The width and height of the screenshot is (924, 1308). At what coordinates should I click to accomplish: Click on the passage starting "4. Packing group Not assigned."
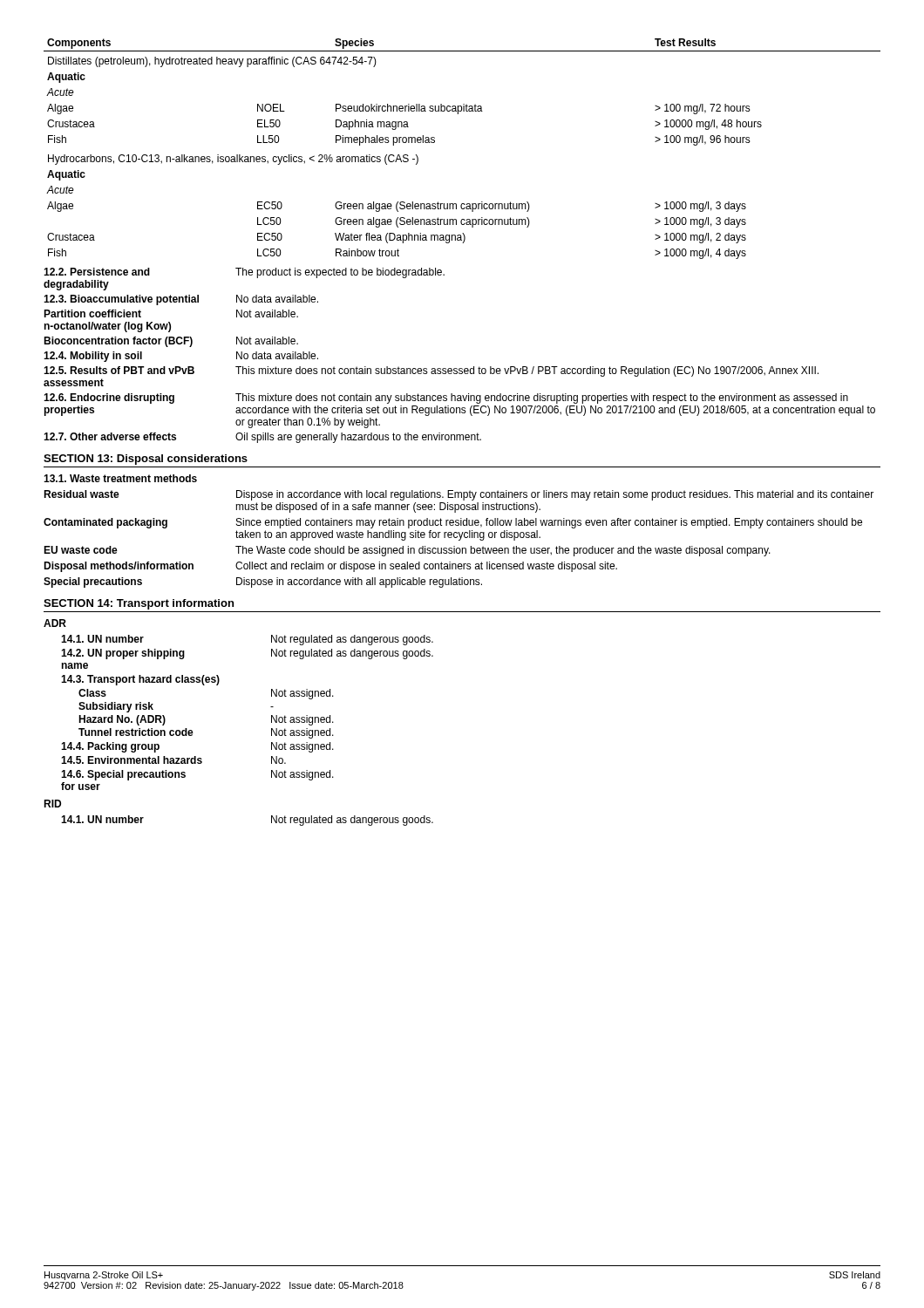tap(198, 746)
